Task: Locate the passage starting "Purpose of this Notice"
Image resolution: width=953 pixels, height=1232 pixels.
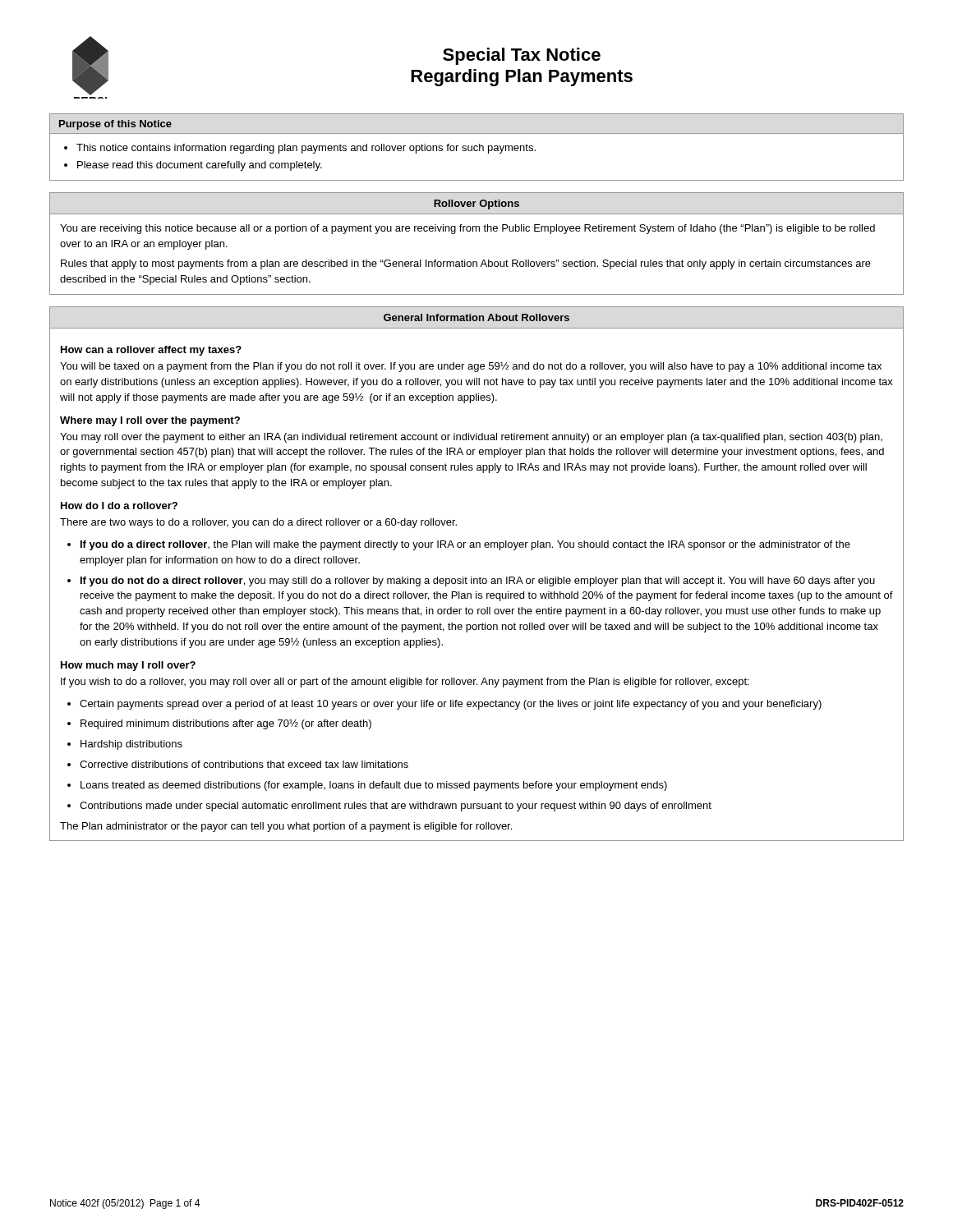Action: point(115,124)
